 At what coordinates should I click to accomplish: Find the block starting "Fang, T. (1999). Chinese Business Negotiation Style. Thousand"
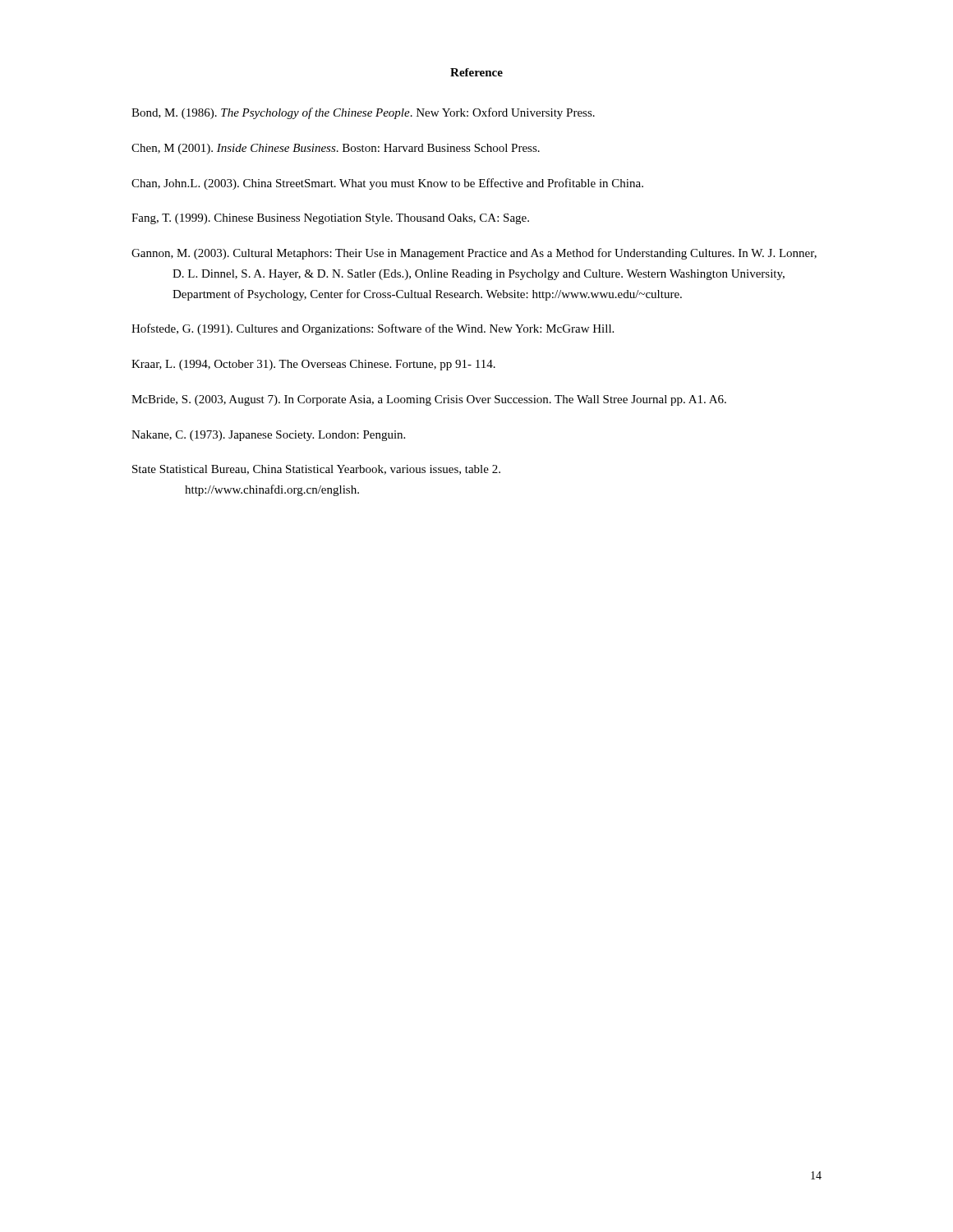point(331,218)
